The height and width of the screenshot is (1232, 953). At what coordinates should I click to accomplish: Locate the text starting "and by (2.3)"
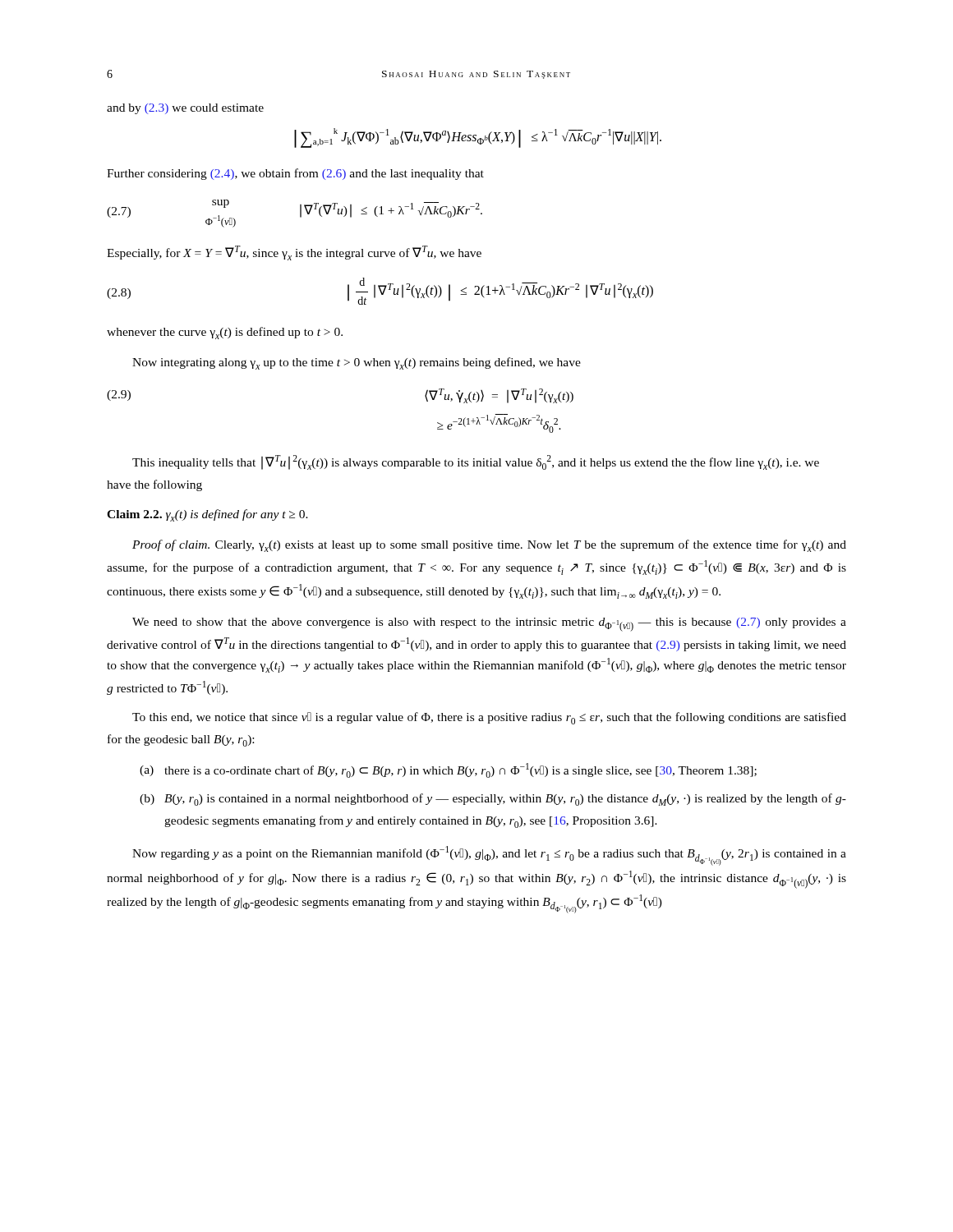(185, 107)
